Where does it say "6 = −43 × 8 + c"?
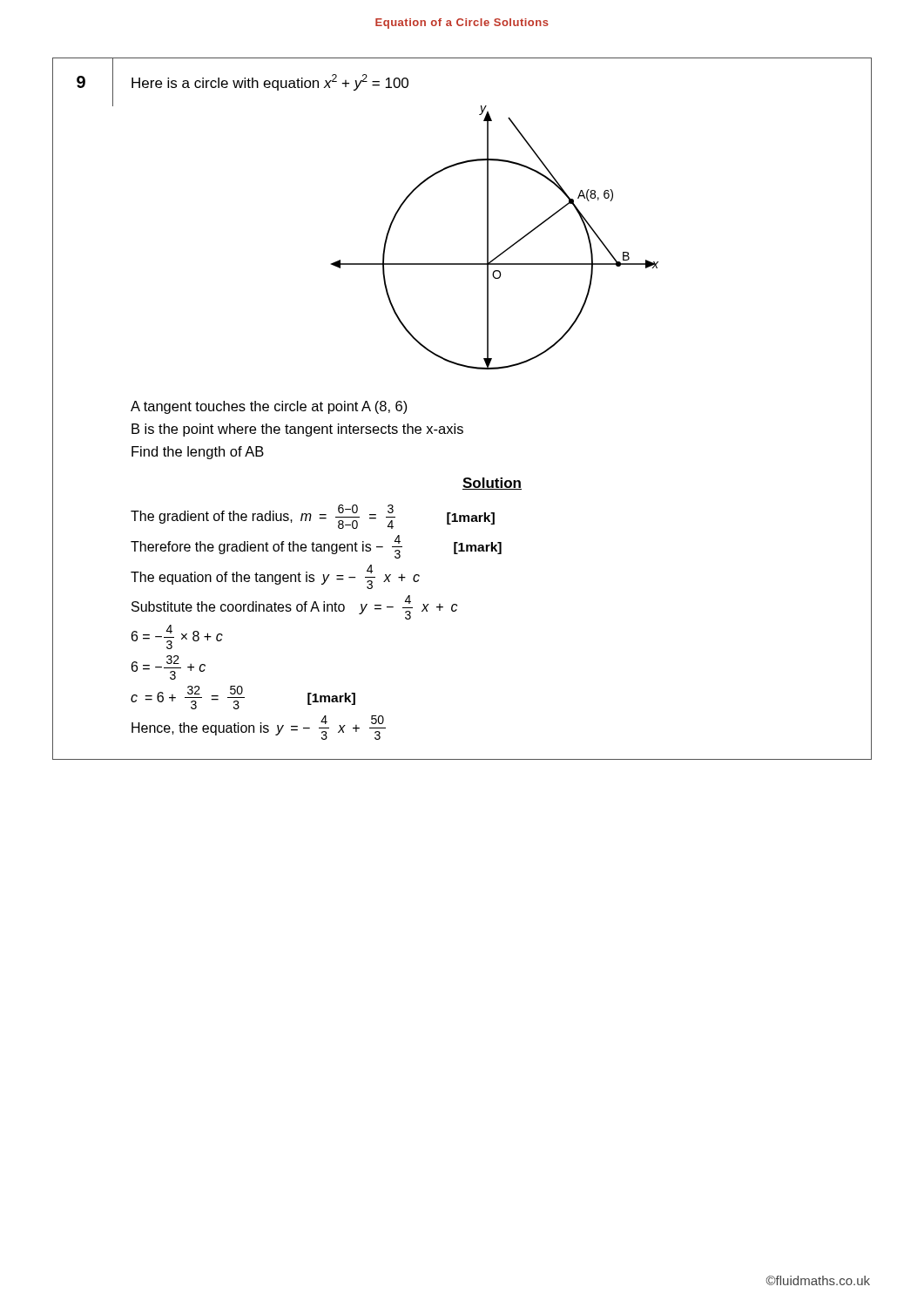 pos(177,638)
